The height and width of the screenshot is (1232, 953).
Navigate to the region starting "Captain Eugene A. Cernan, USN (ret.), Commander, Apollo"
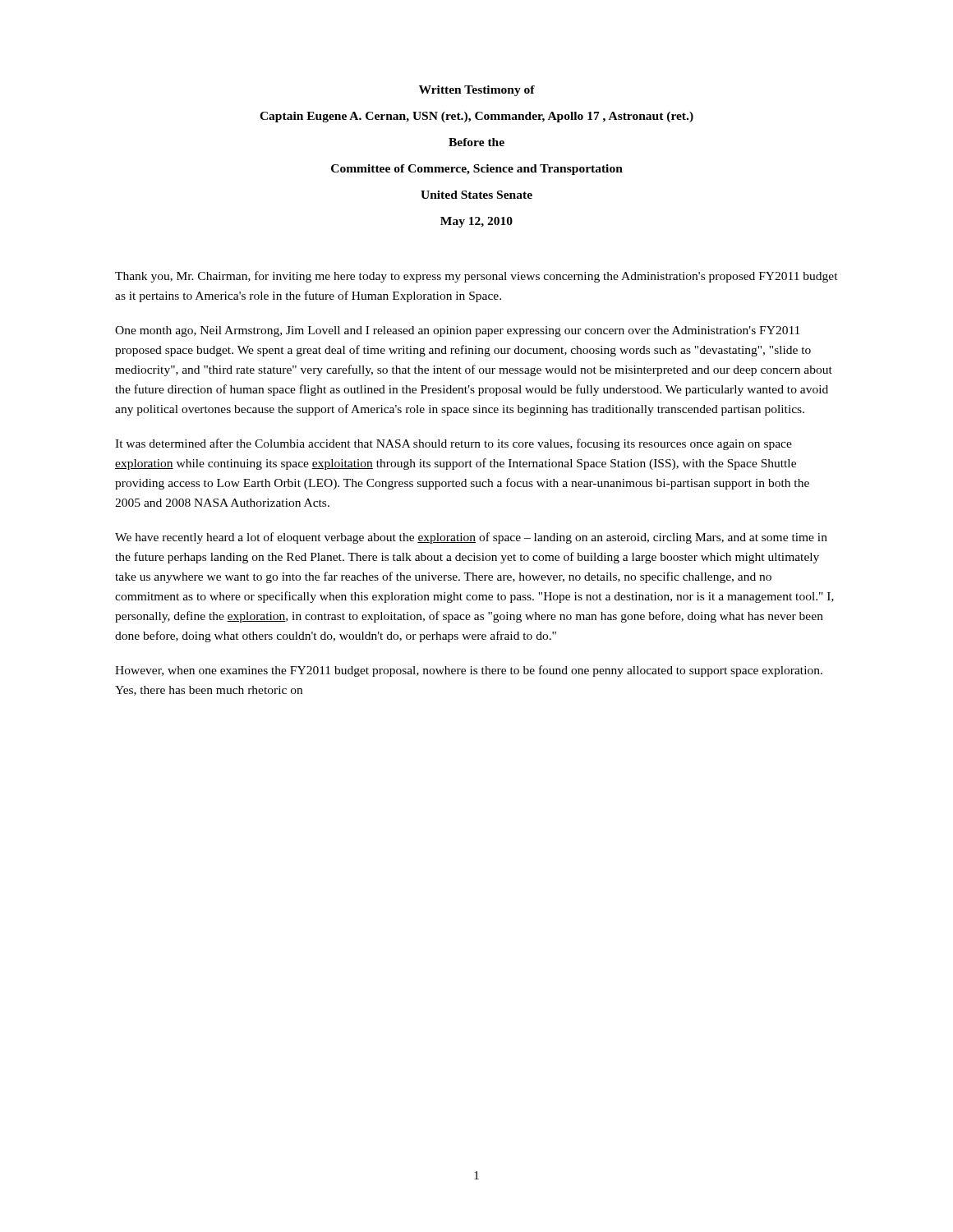tap(476, 116)
